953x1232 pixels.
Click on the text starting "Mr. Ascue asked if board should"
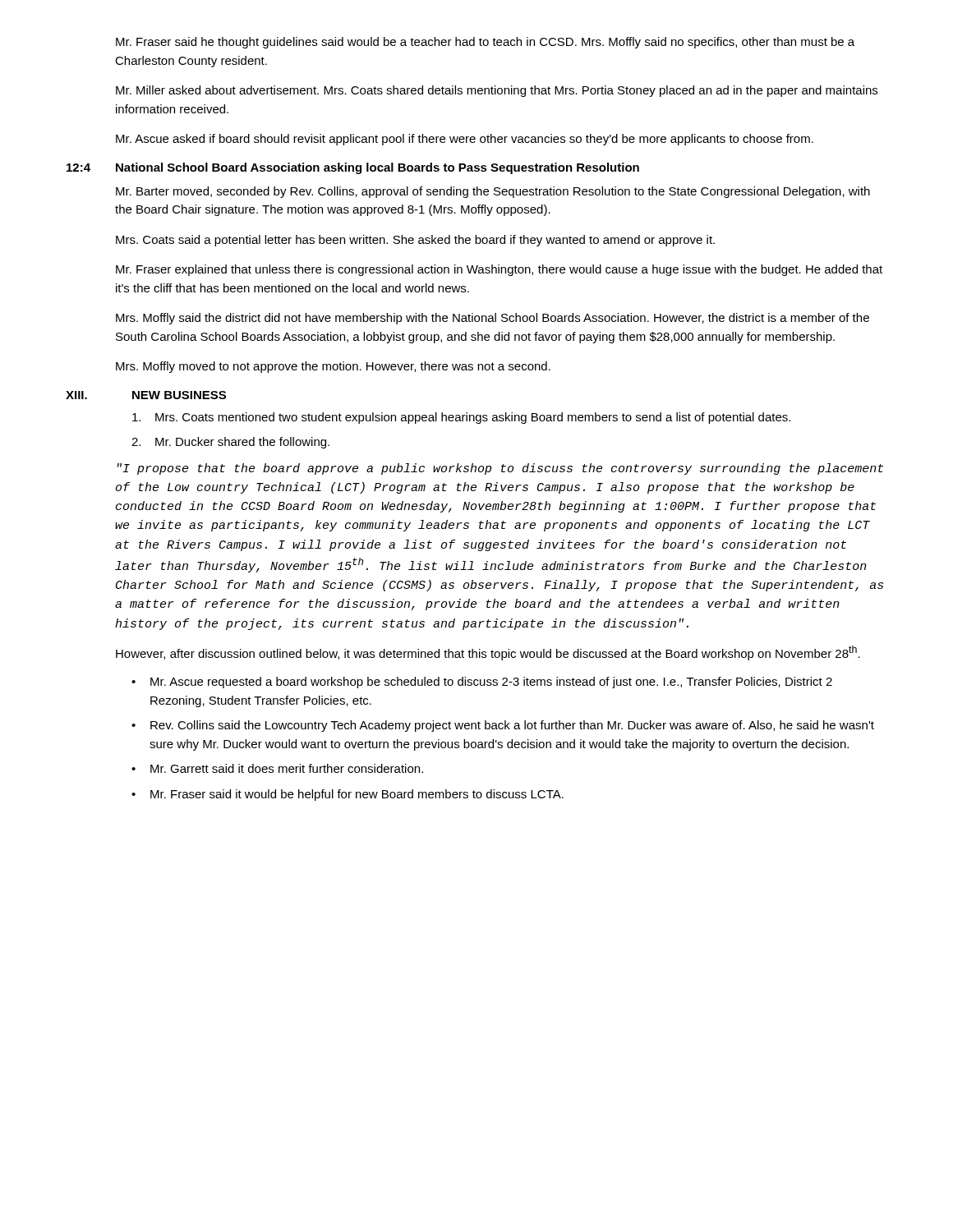465,138
